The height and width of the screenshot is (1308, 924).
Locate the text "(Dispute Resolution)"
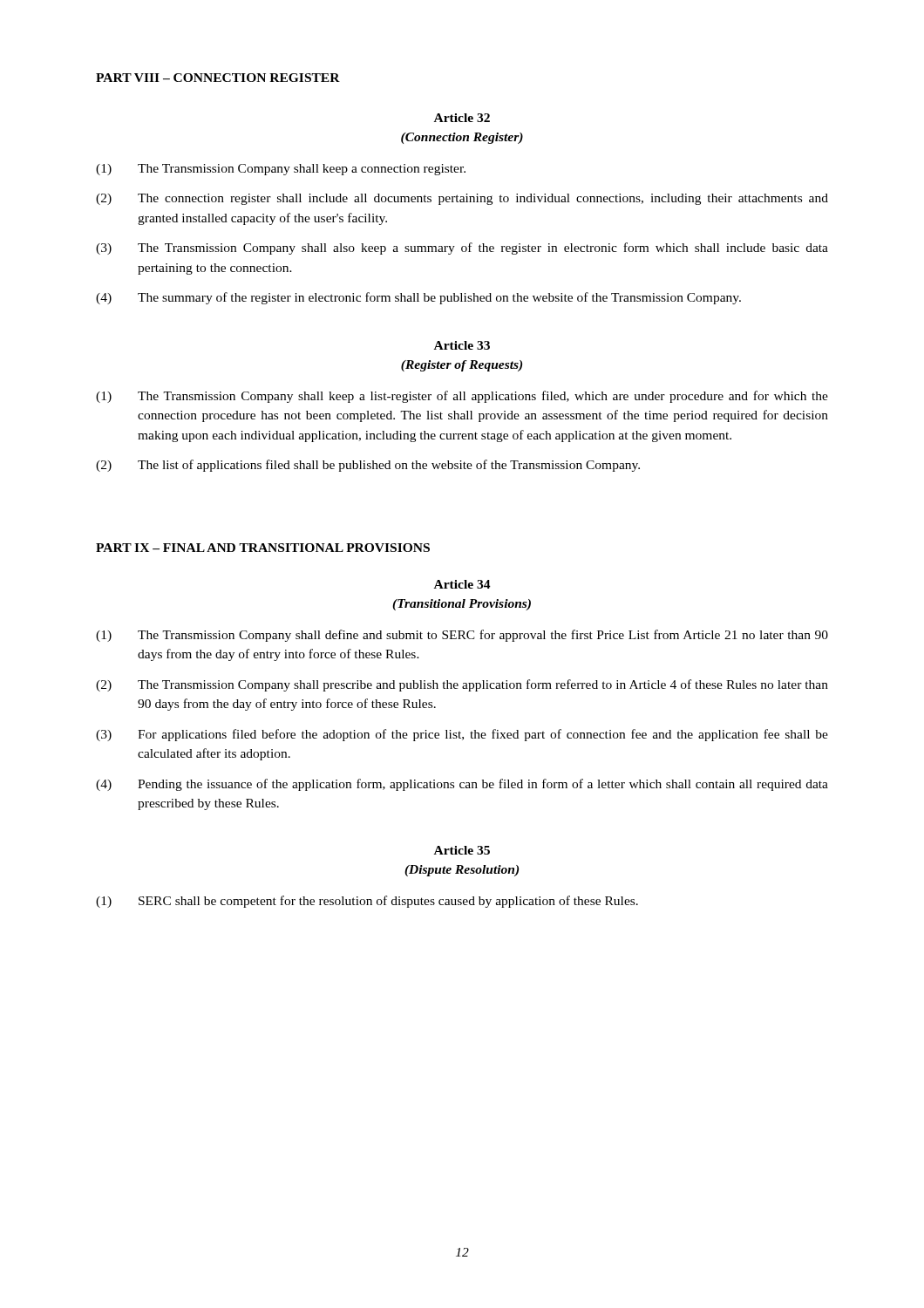click(462, 869)
